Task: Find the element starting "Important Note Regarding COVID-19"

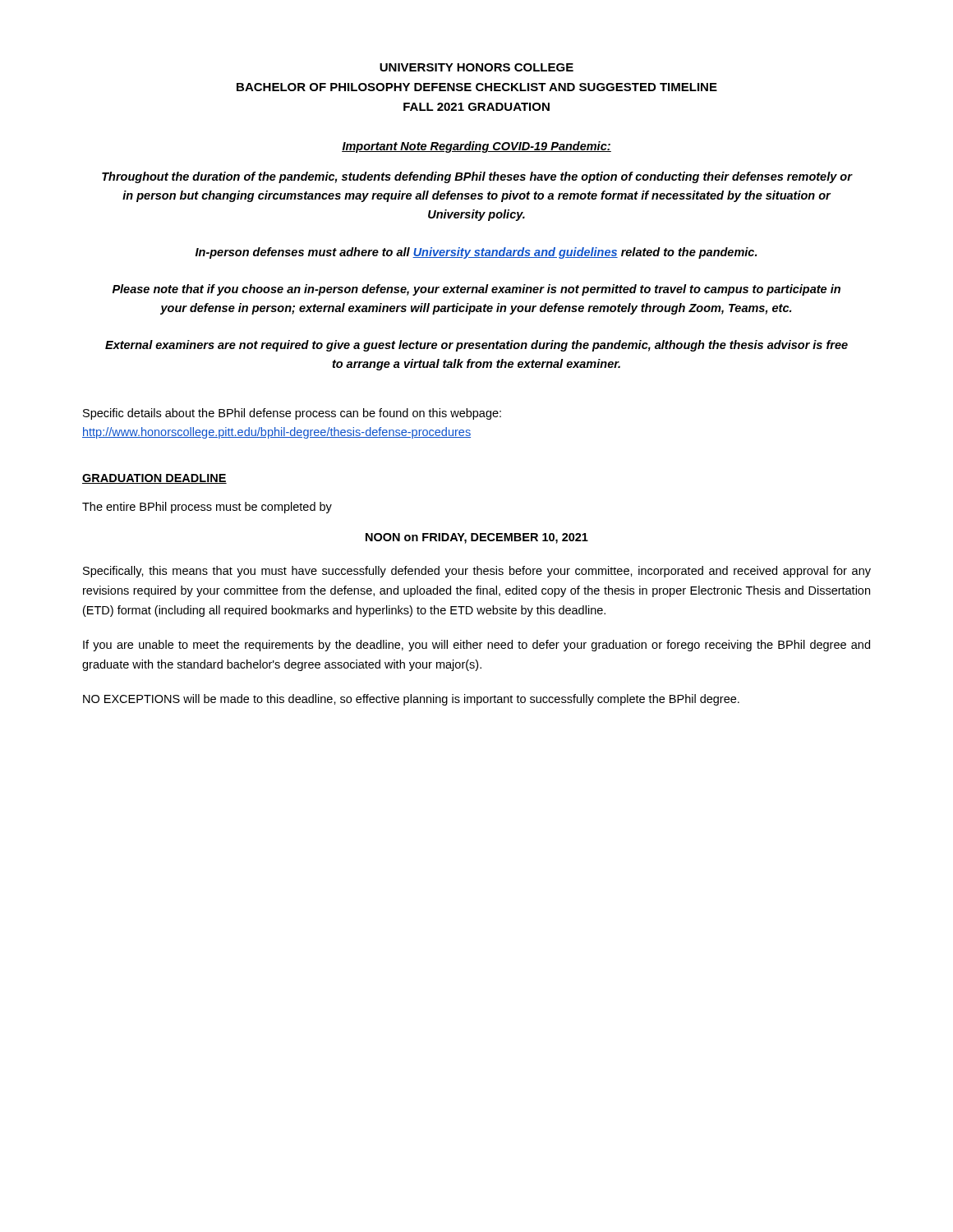Action: [476, 146]
